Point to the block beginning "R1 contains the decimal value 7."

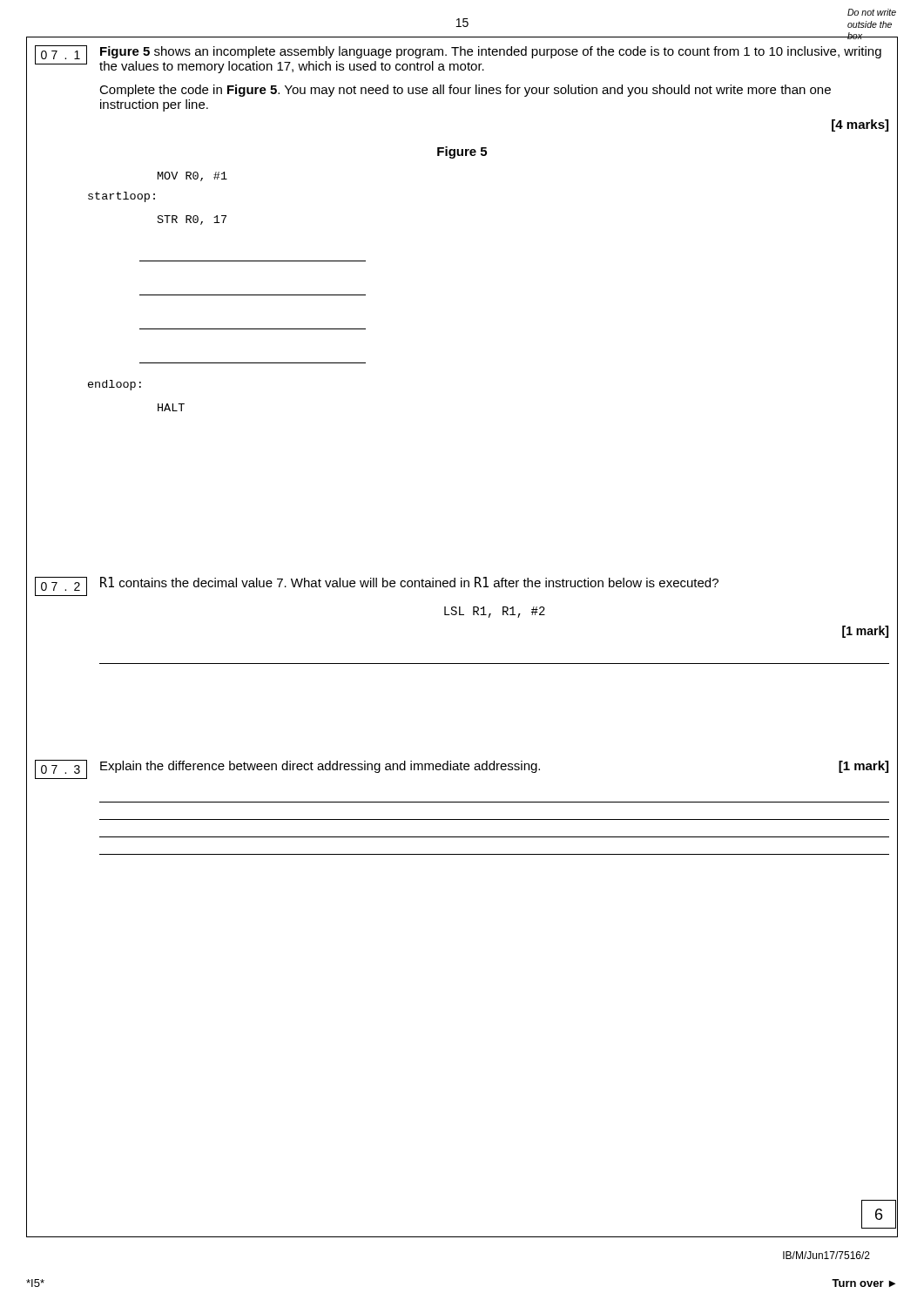(x=409, y=583)
